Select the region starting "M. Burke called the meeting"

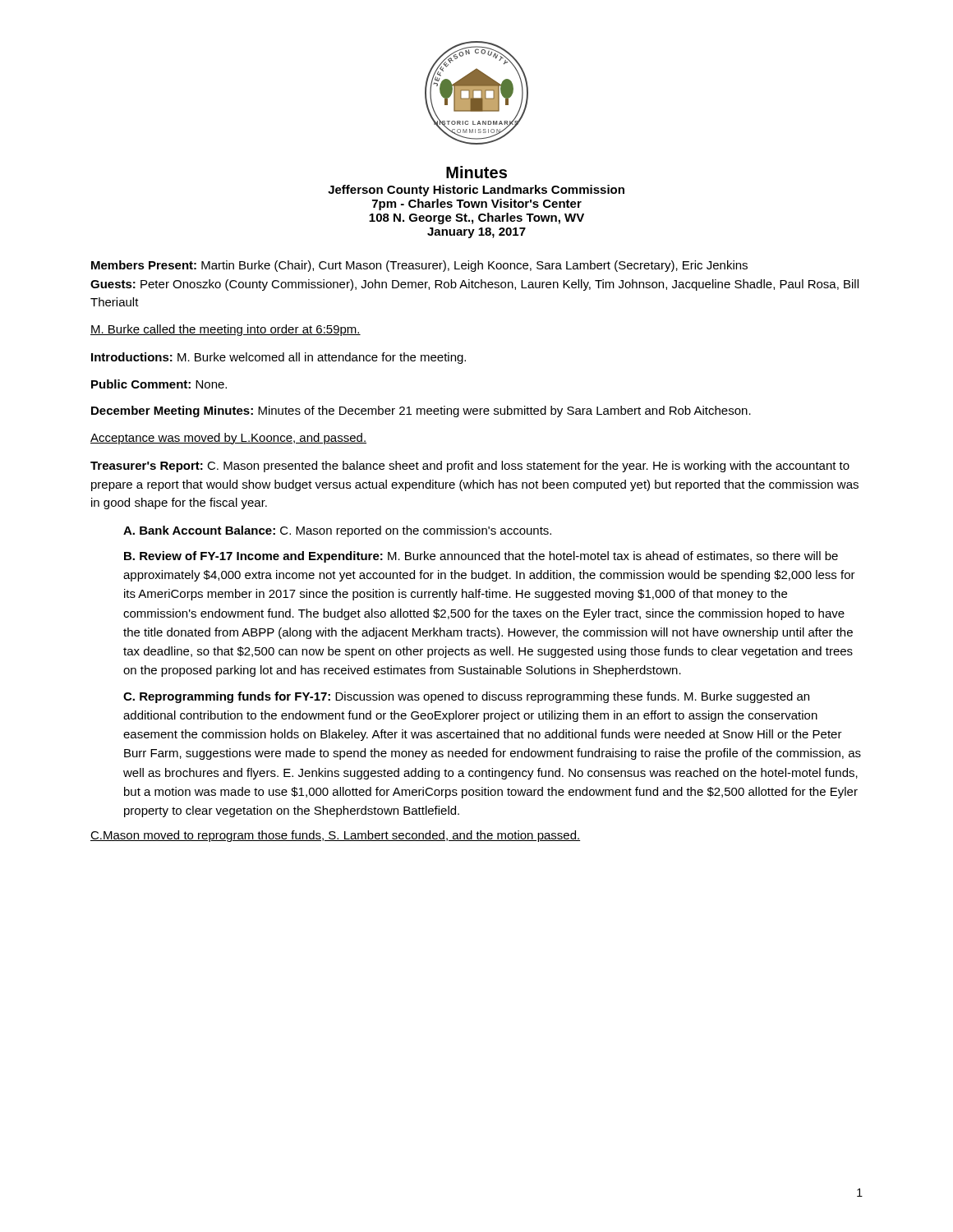click(225, 329)
